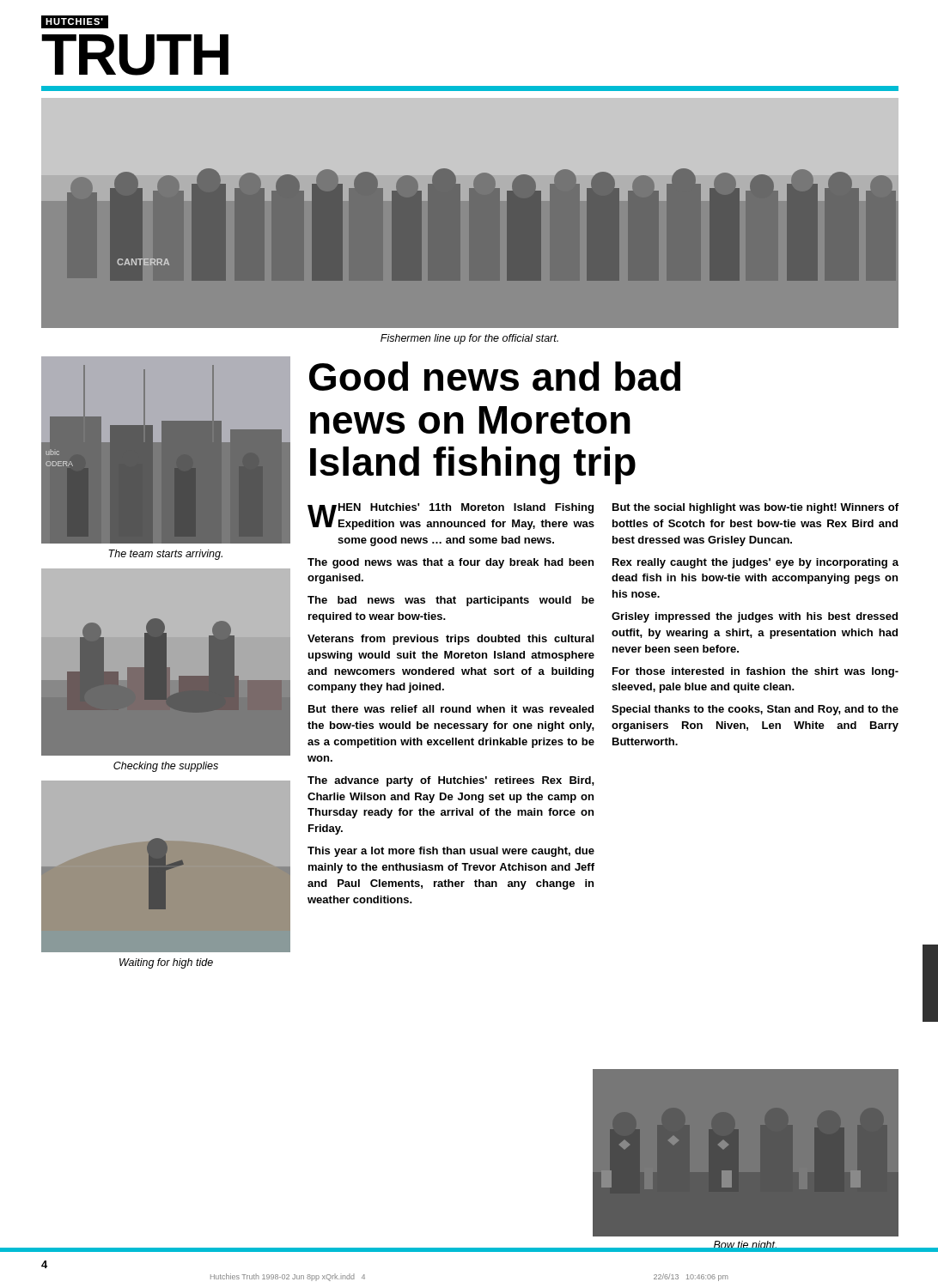Point to the text block starting "WHEN Hutchies' 11th Moreton Island Fishing Expedition"
The image size is (938, 1288).
pyautogui.click(x=451, y=704)
